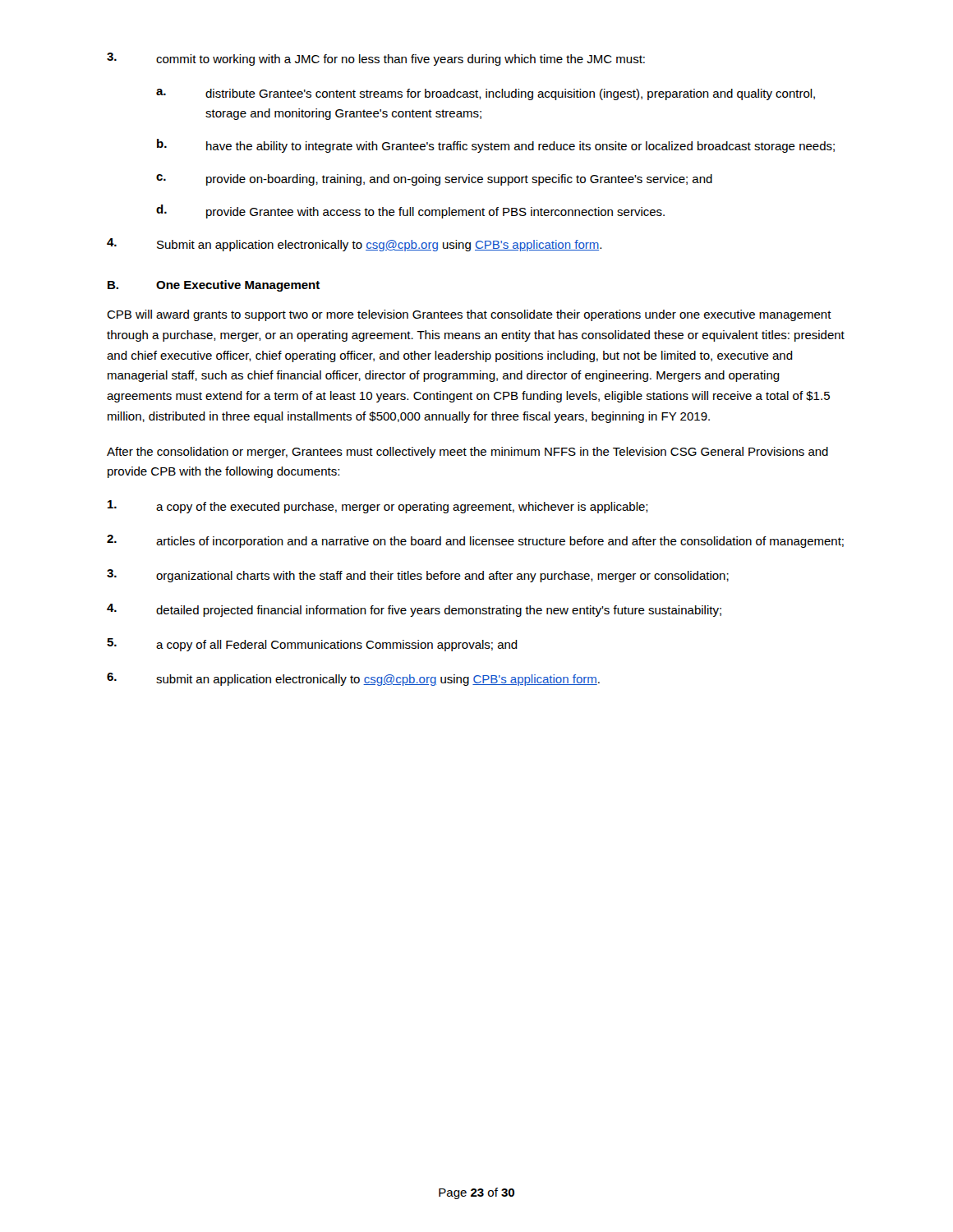
Task: Locate the block starting "B. One Executive Management"
Action: tap(213, 285)
